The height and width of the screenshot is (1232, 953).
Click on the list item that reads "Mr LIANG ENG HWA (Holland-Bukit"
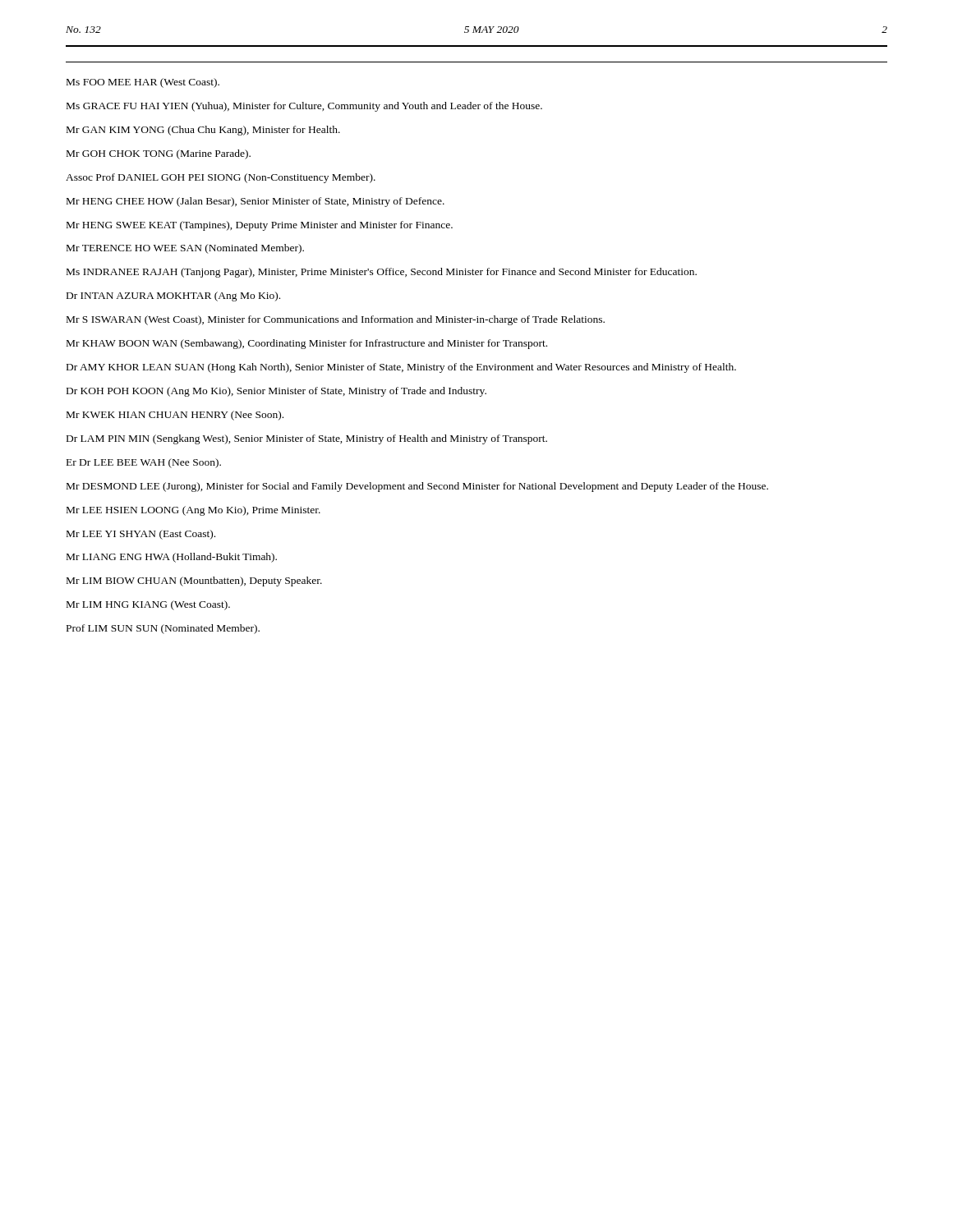(x=172, y=557)
